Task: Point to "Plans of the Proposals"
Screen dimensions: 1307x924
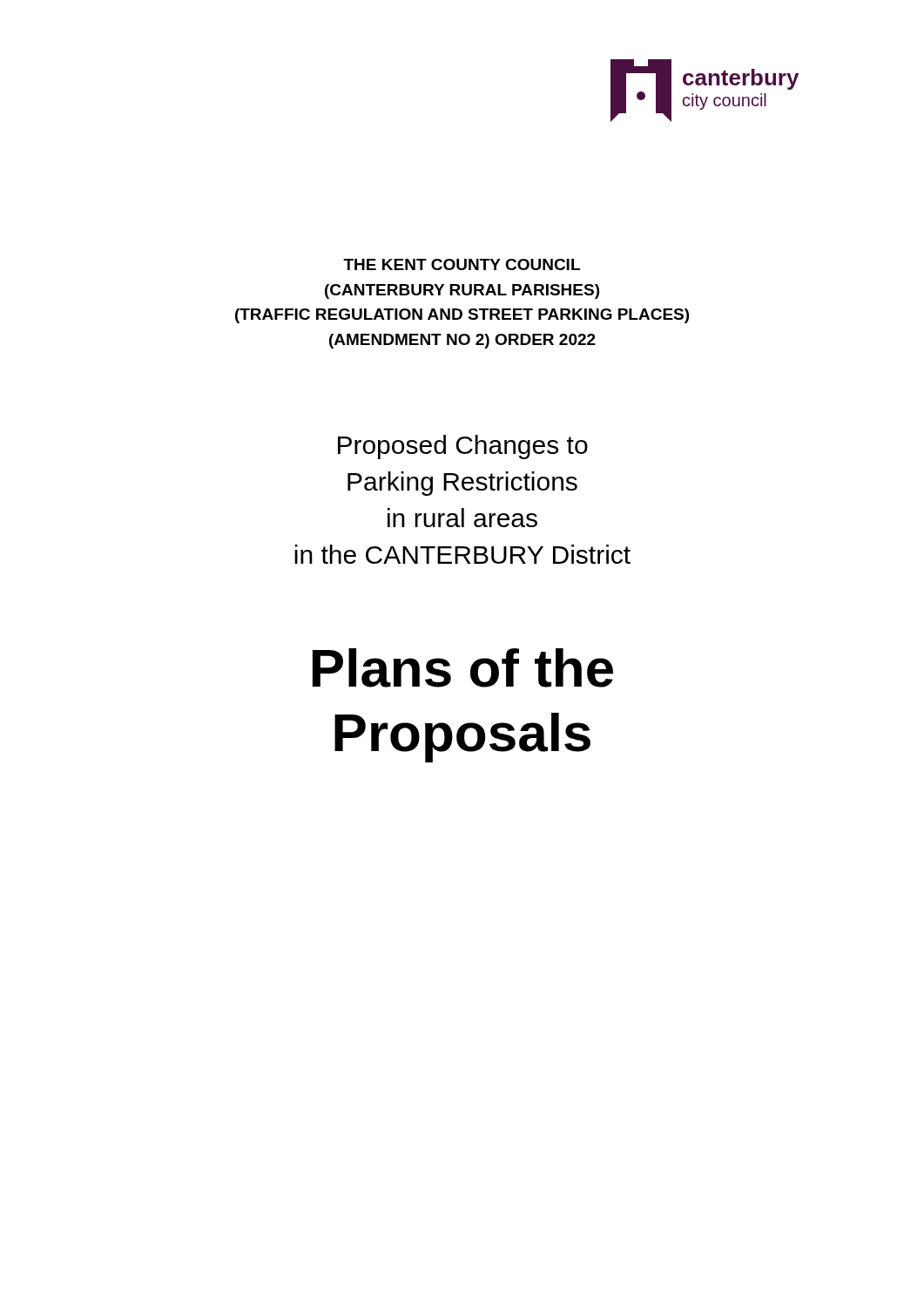Action: [x=462, y=701]
